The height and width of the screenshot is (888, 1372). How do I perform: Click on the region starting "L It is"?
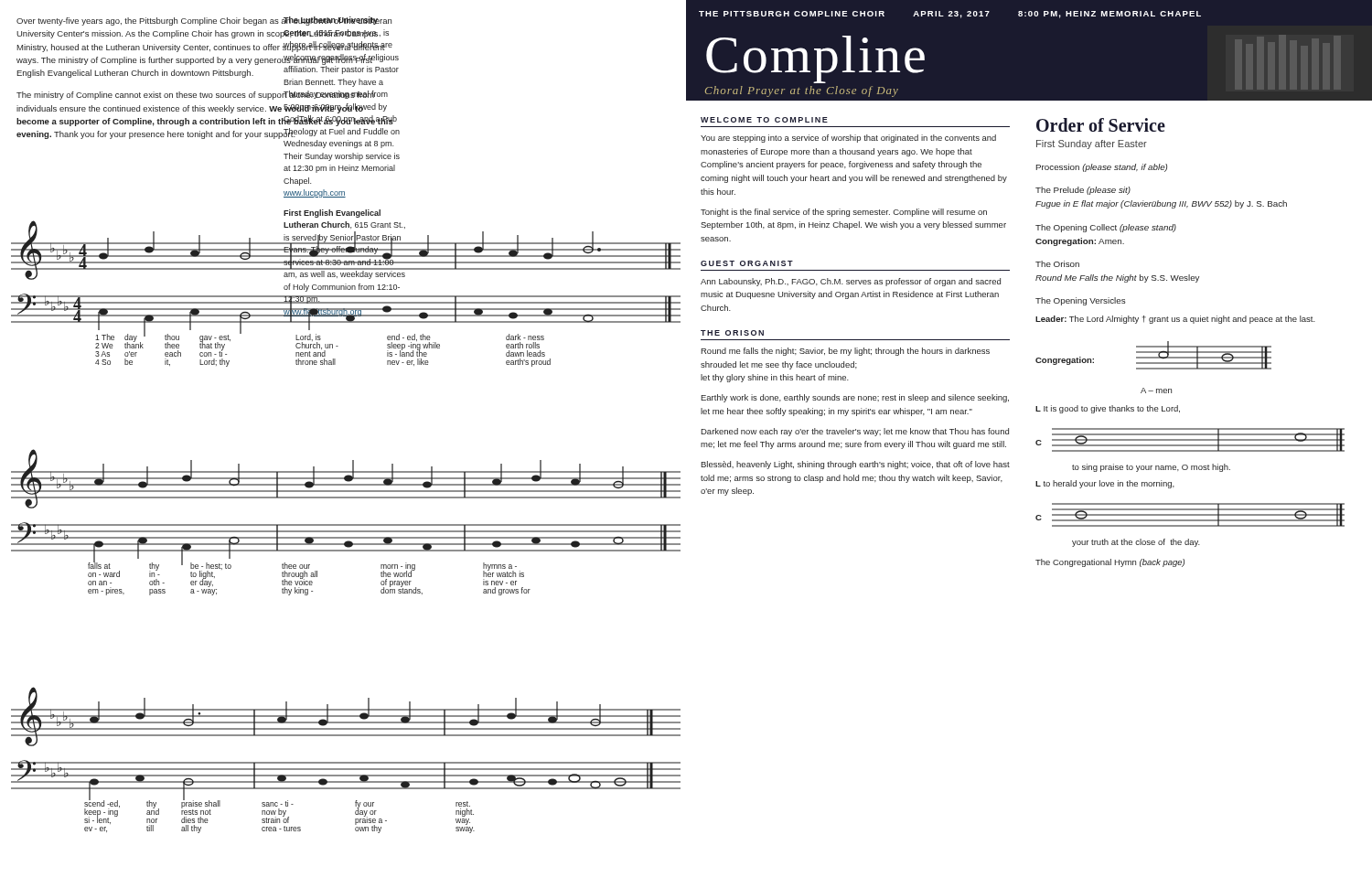(x=1108, y=408)
